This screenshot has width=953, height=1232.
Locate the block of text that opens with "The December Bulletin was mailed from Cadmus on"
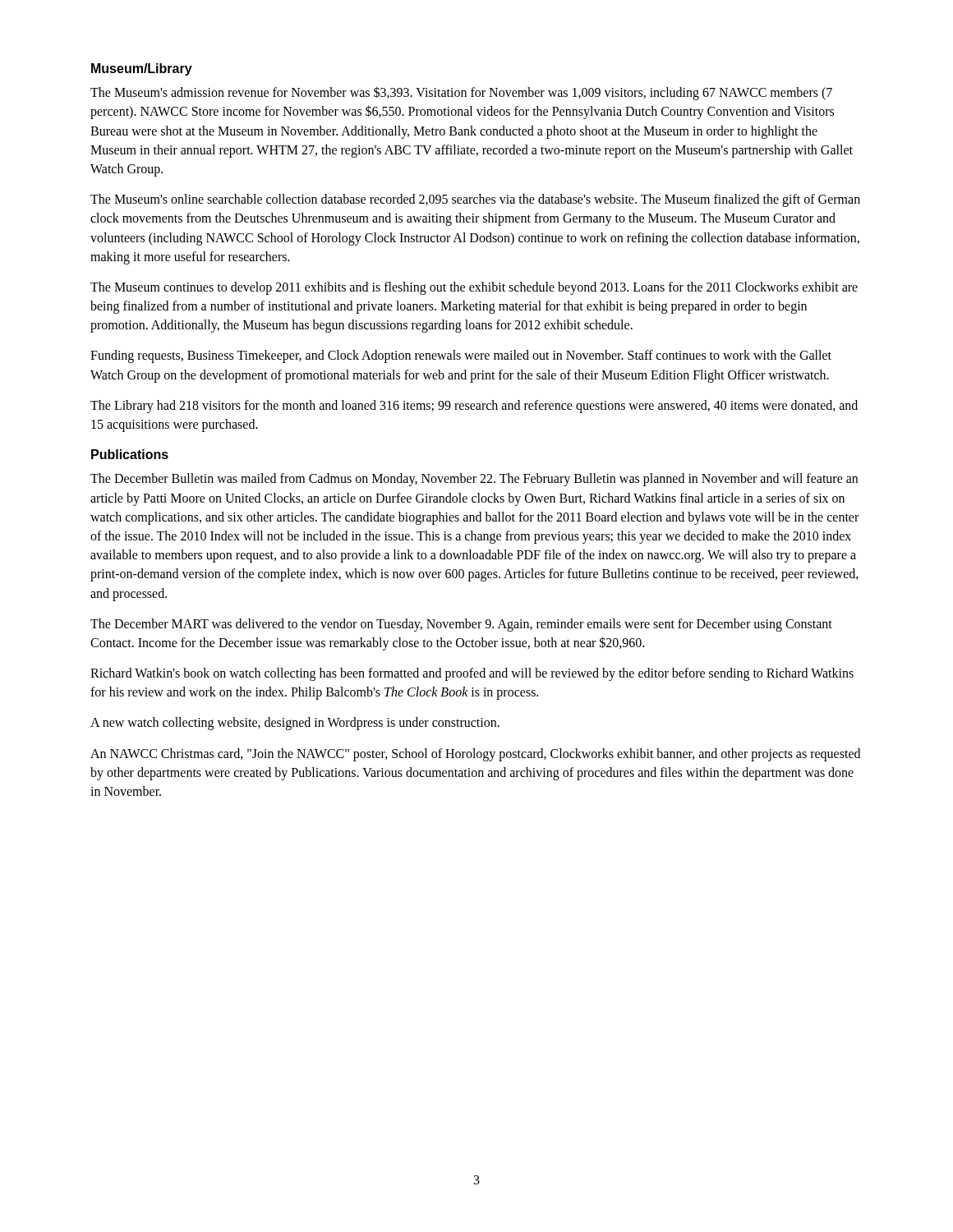475,536
